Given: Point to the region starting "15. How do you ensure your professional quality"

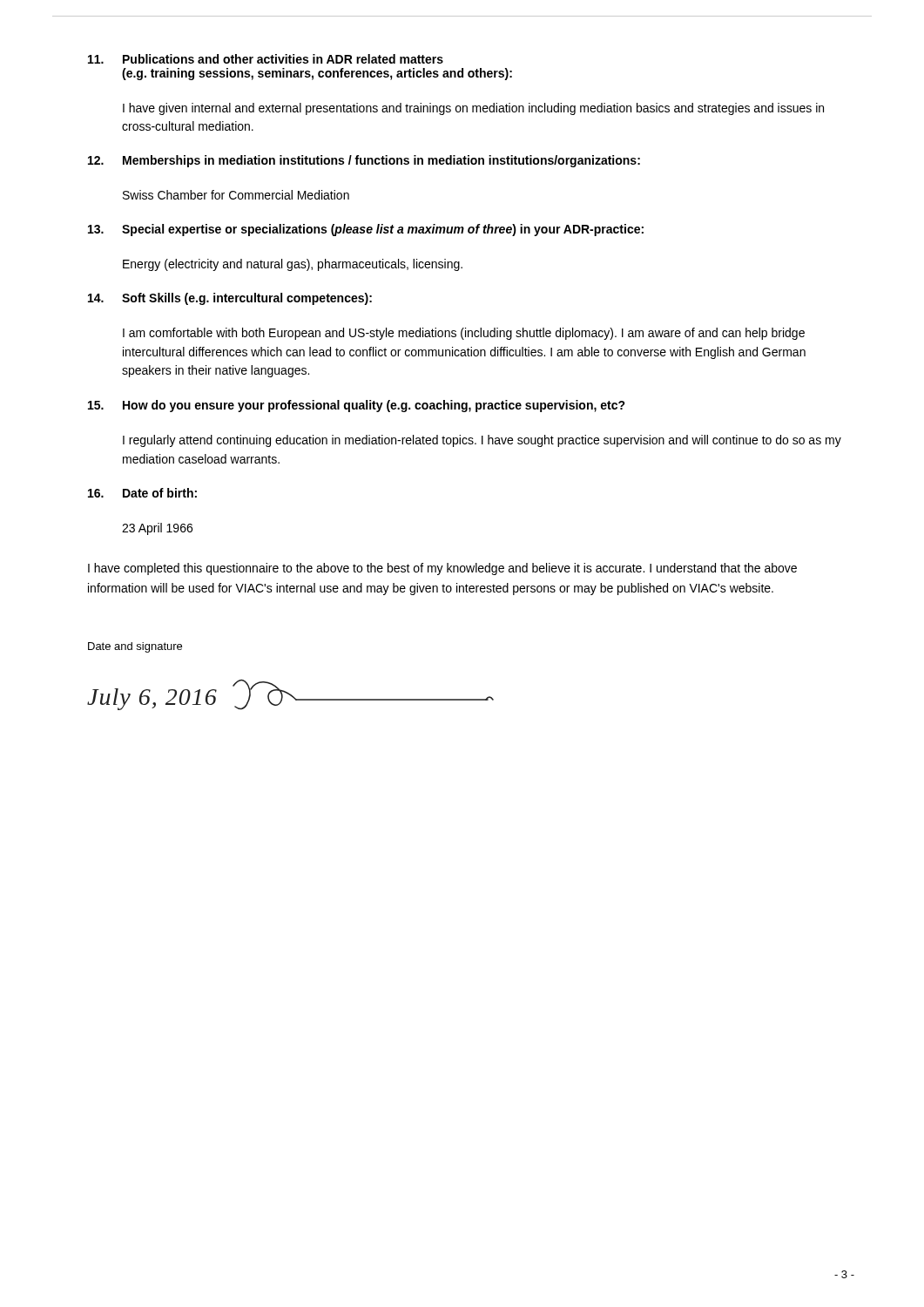Looking at the screenshot, I should pyautogui.click(x=471, y=405).
